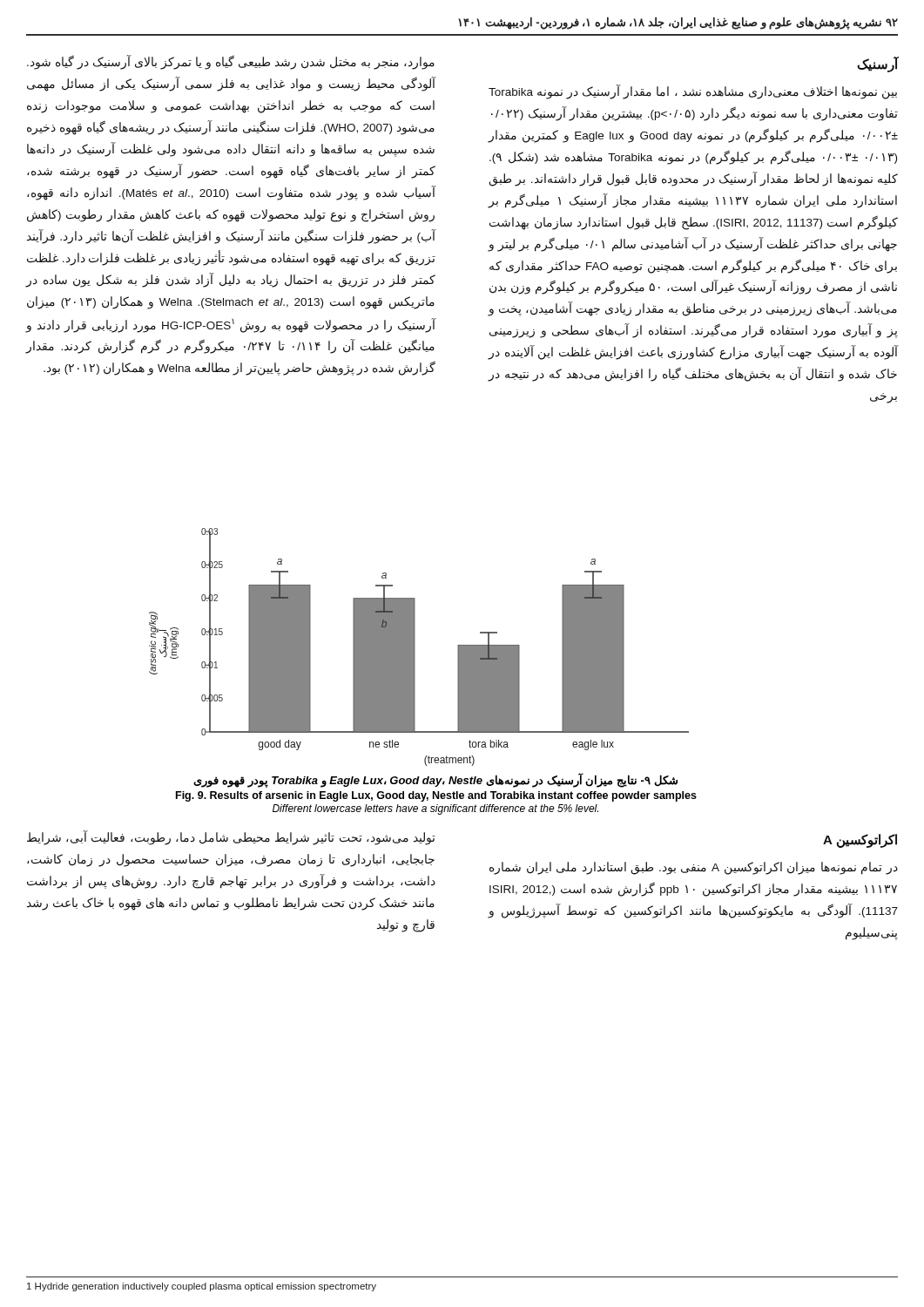
Task: Click the caption
Action: click(436, 794)
